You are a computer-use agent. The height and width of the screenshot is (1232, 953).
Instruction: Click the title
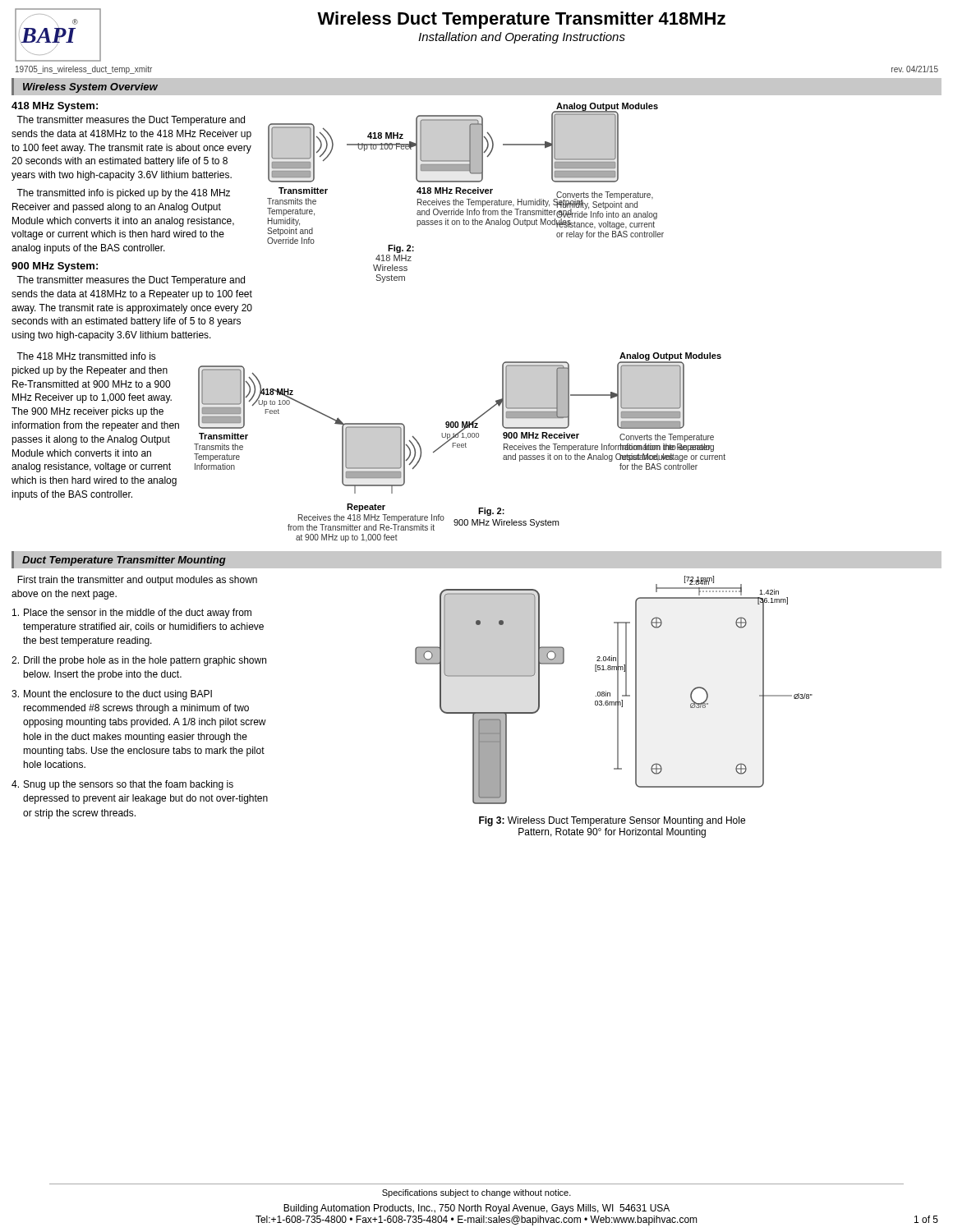click(522, 18)
